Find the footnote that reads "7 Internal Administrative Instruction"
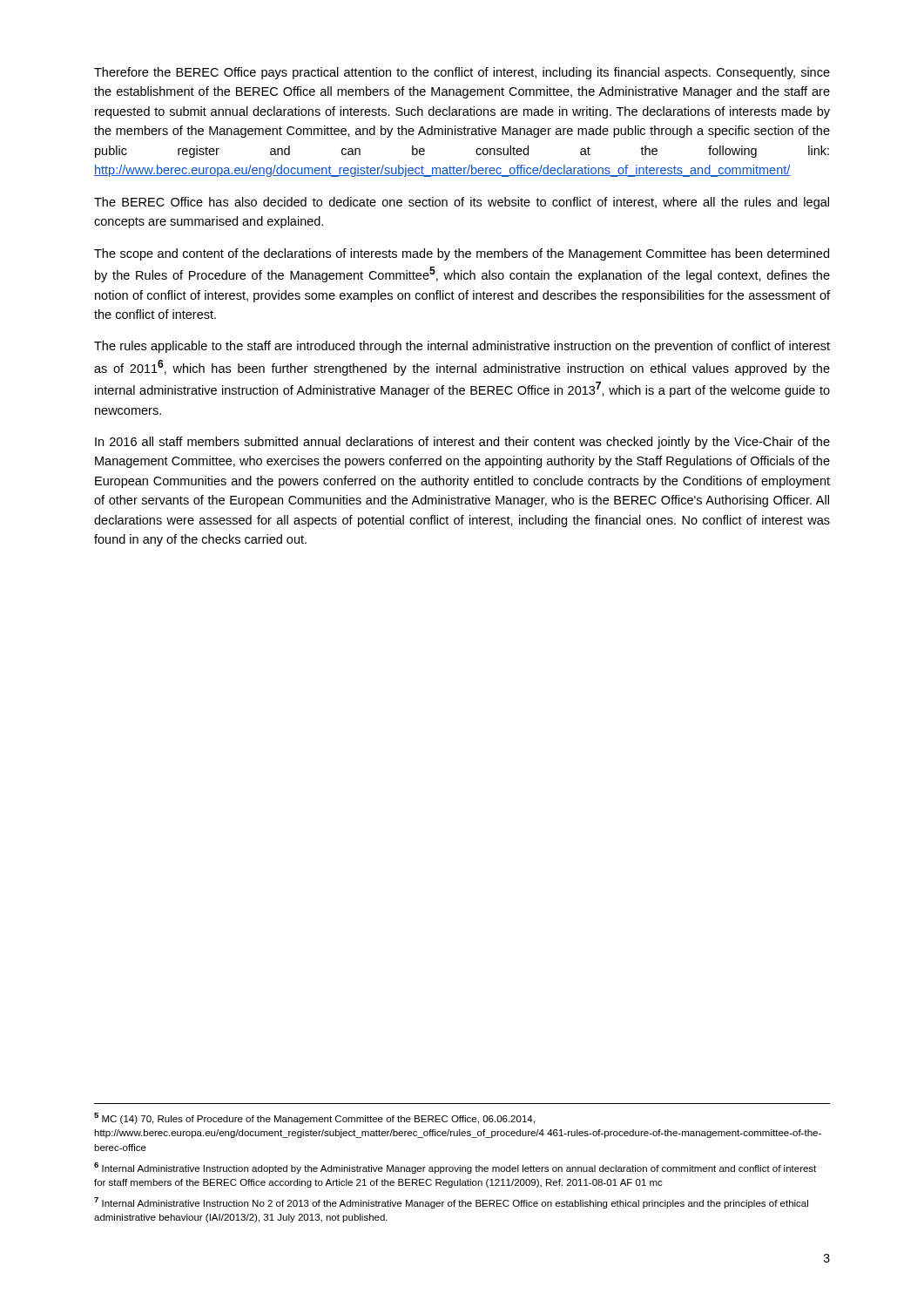 tap(451, 1209)
